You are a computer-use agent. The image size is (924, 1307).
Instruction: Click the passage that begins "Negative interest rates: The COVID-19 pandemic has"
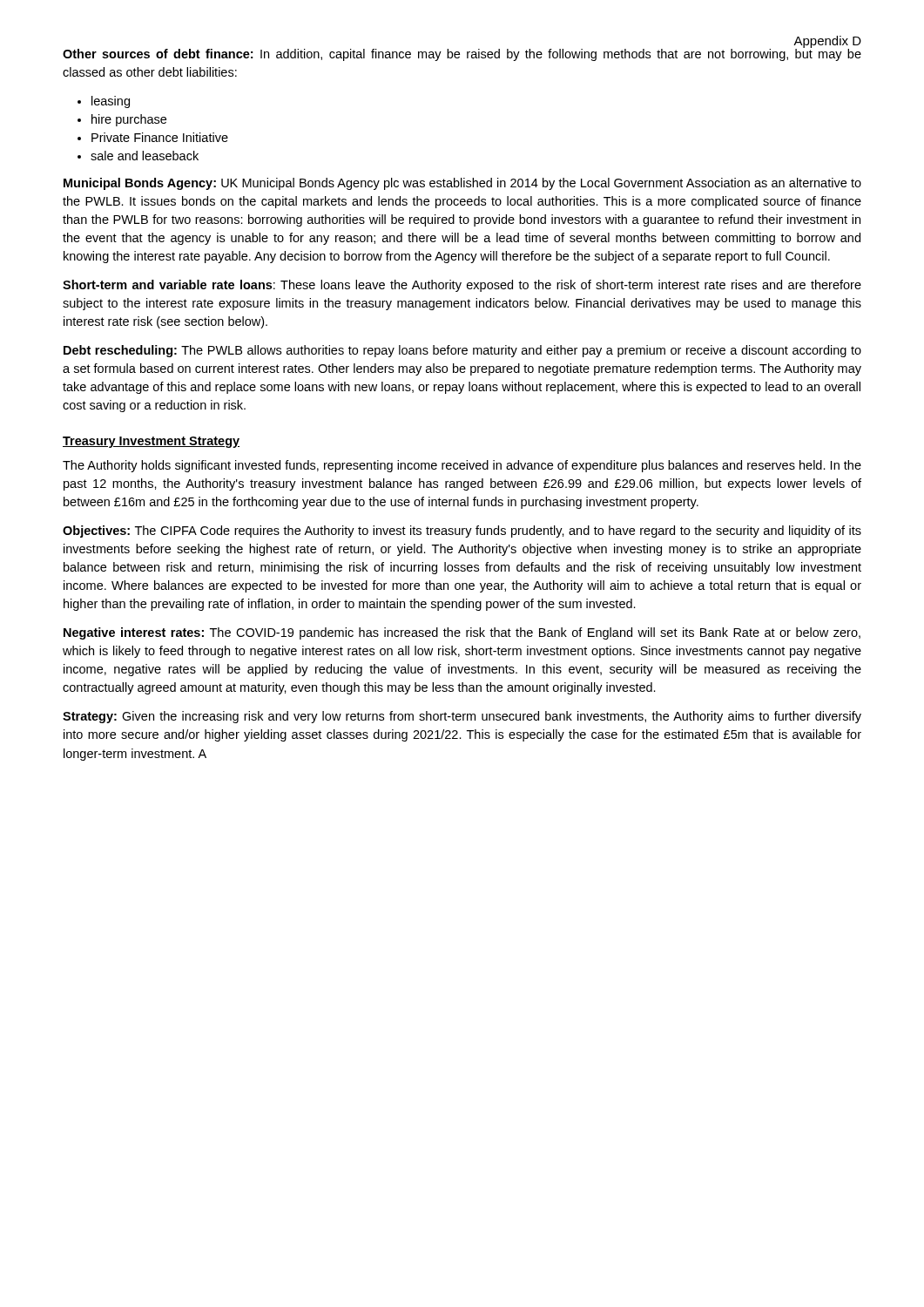click(462, 661)
